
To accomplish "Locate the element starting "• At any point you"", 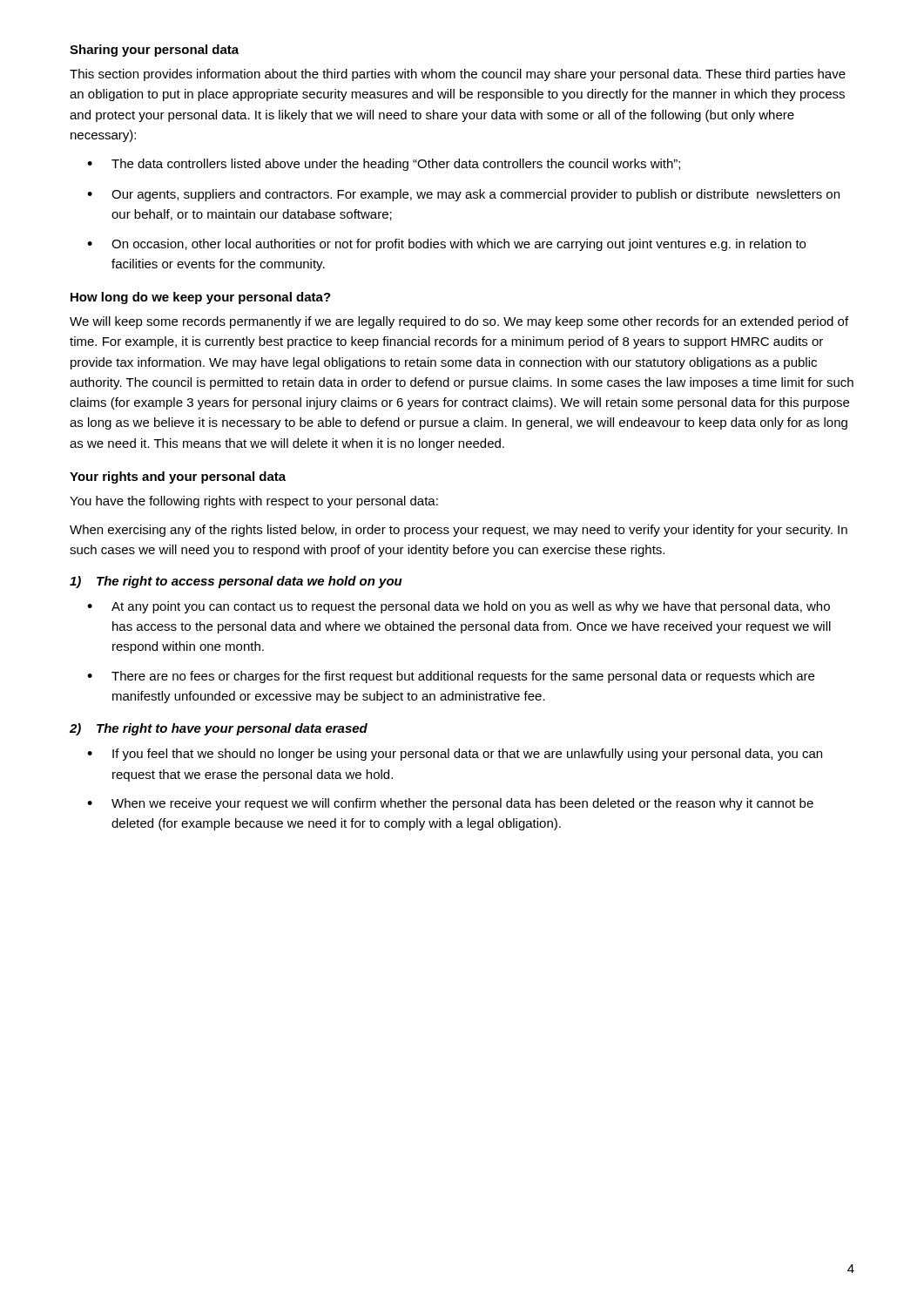I will (471, 626).
